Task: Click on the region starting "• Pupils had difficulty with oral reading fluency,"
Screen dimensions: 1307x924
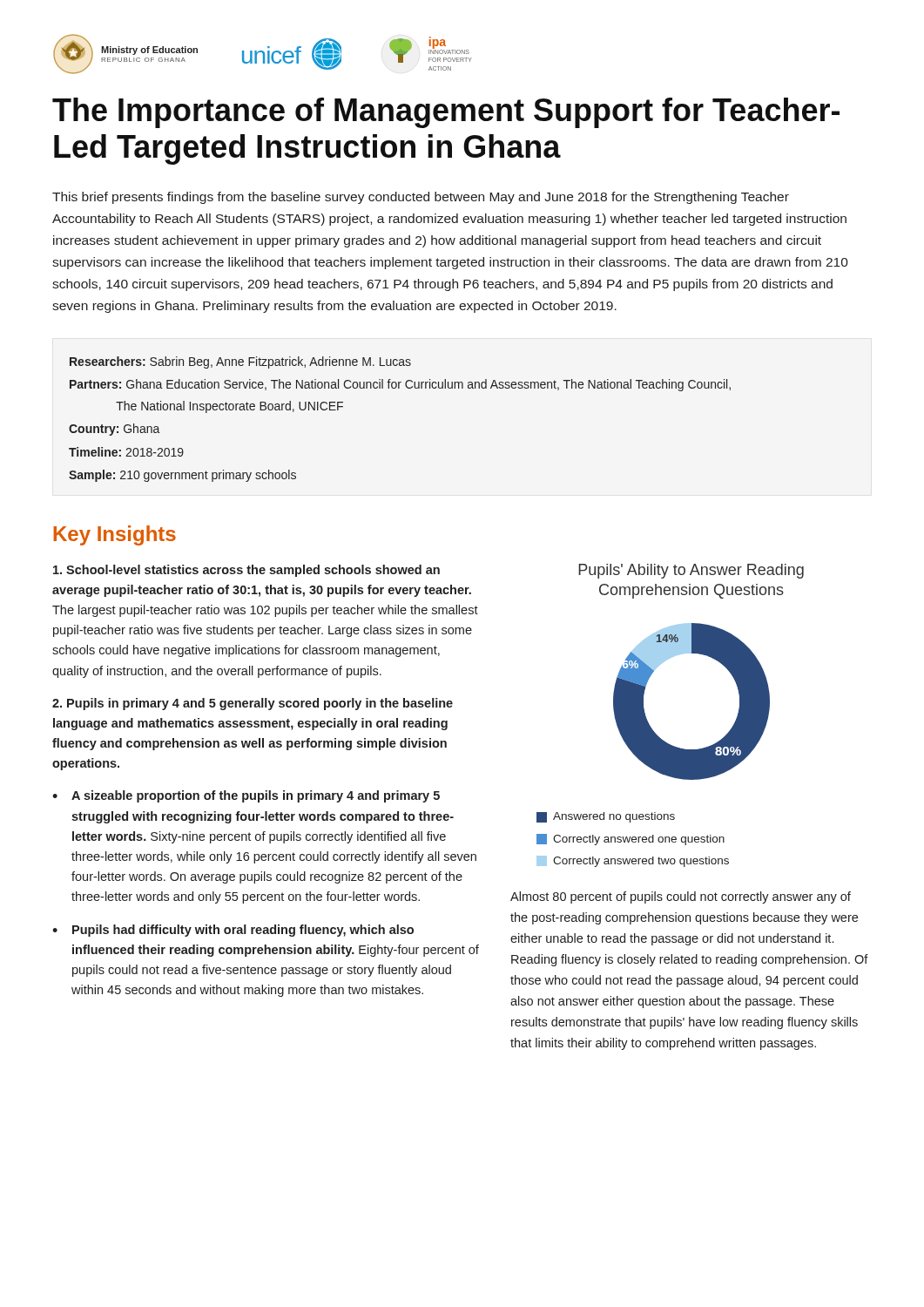Action: pos(266,960)
